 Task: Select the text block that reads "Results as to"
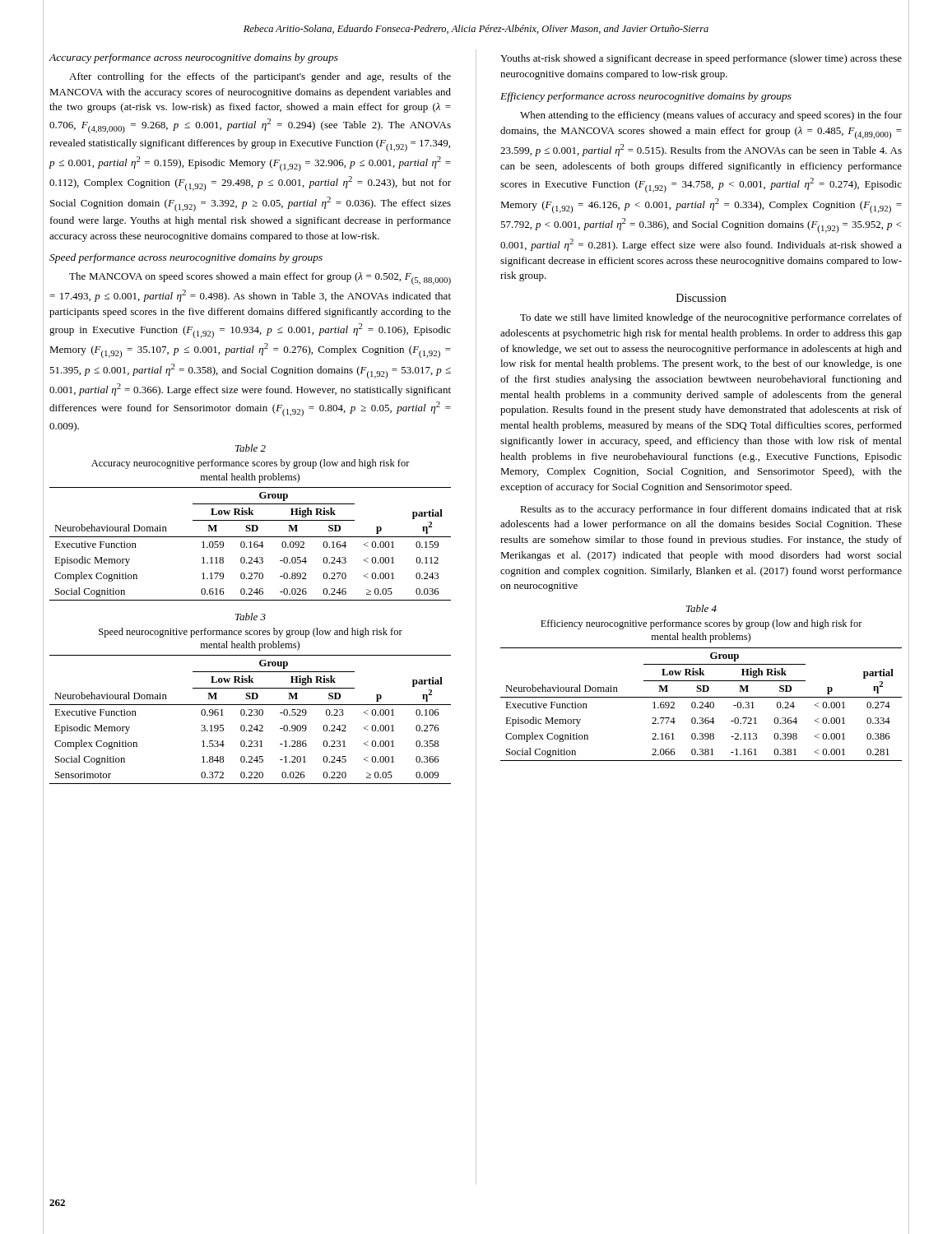coord(701,547)
